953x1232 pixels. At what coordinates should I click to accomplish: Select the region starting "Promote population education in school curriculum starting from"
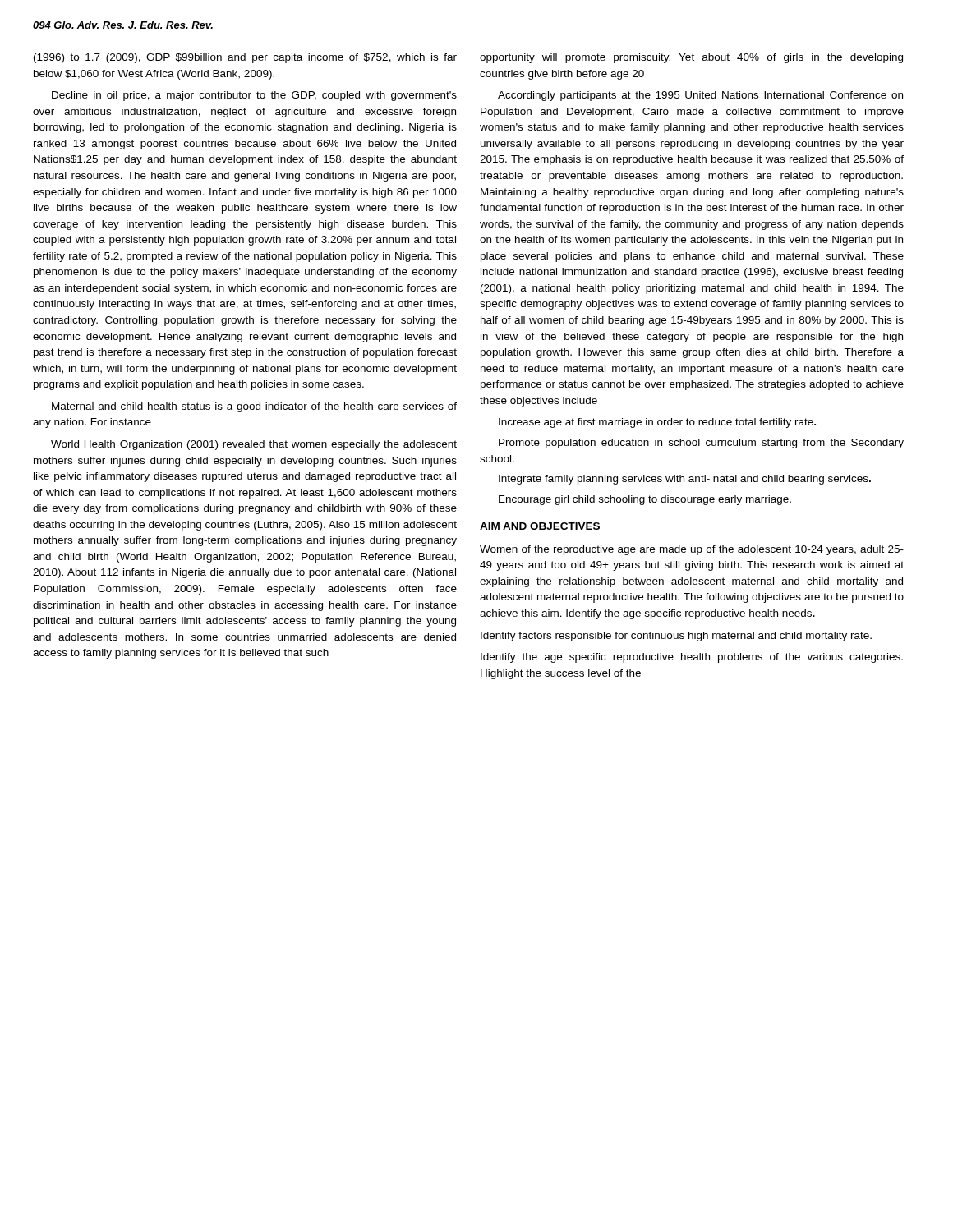[692, 450]
